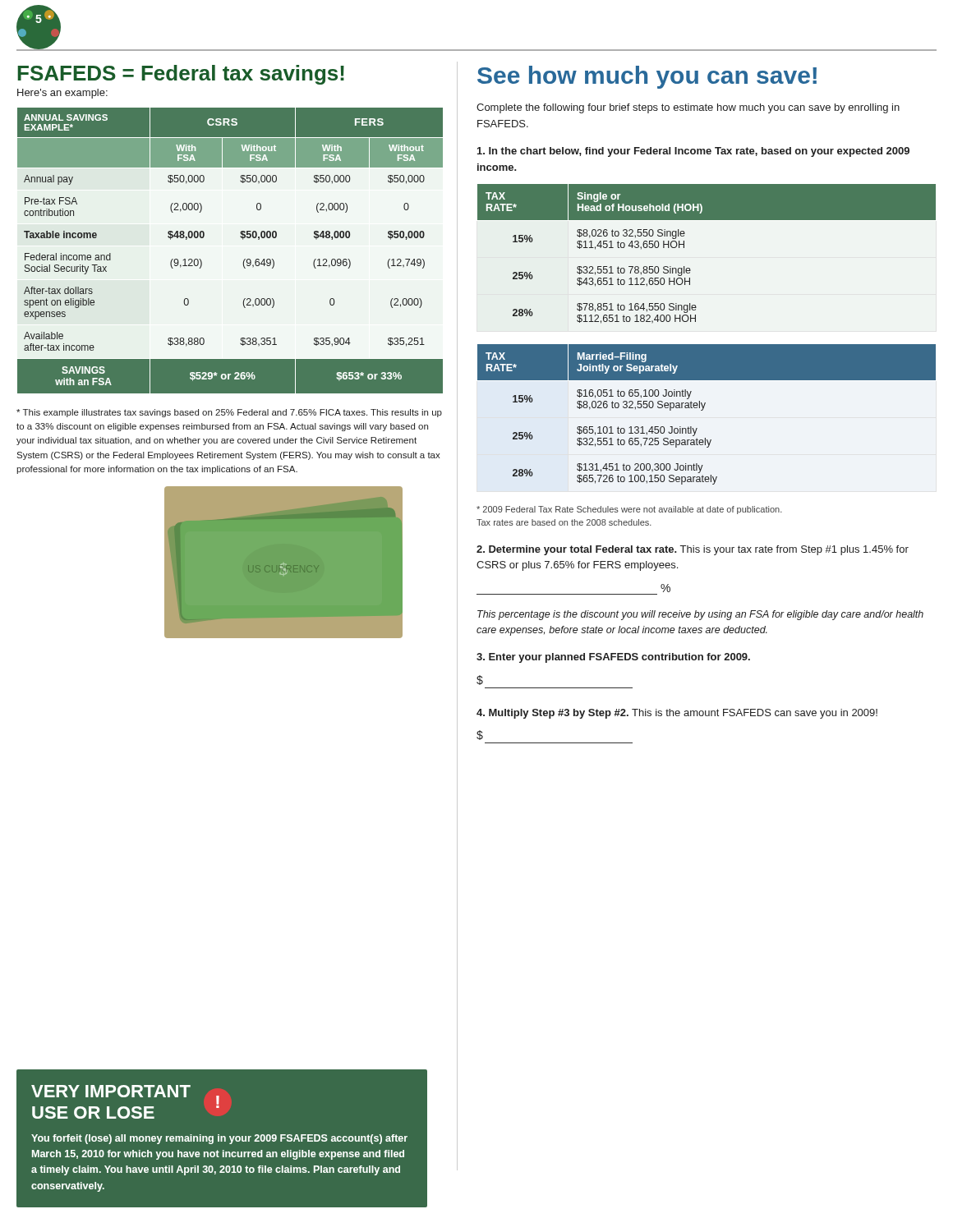This screenshot has height=1232, width=953.
Task: Select the passage starting "VERY IMPORTANTUSE OR LOSE ! You forfeit"
Action: coord(222,1137)
